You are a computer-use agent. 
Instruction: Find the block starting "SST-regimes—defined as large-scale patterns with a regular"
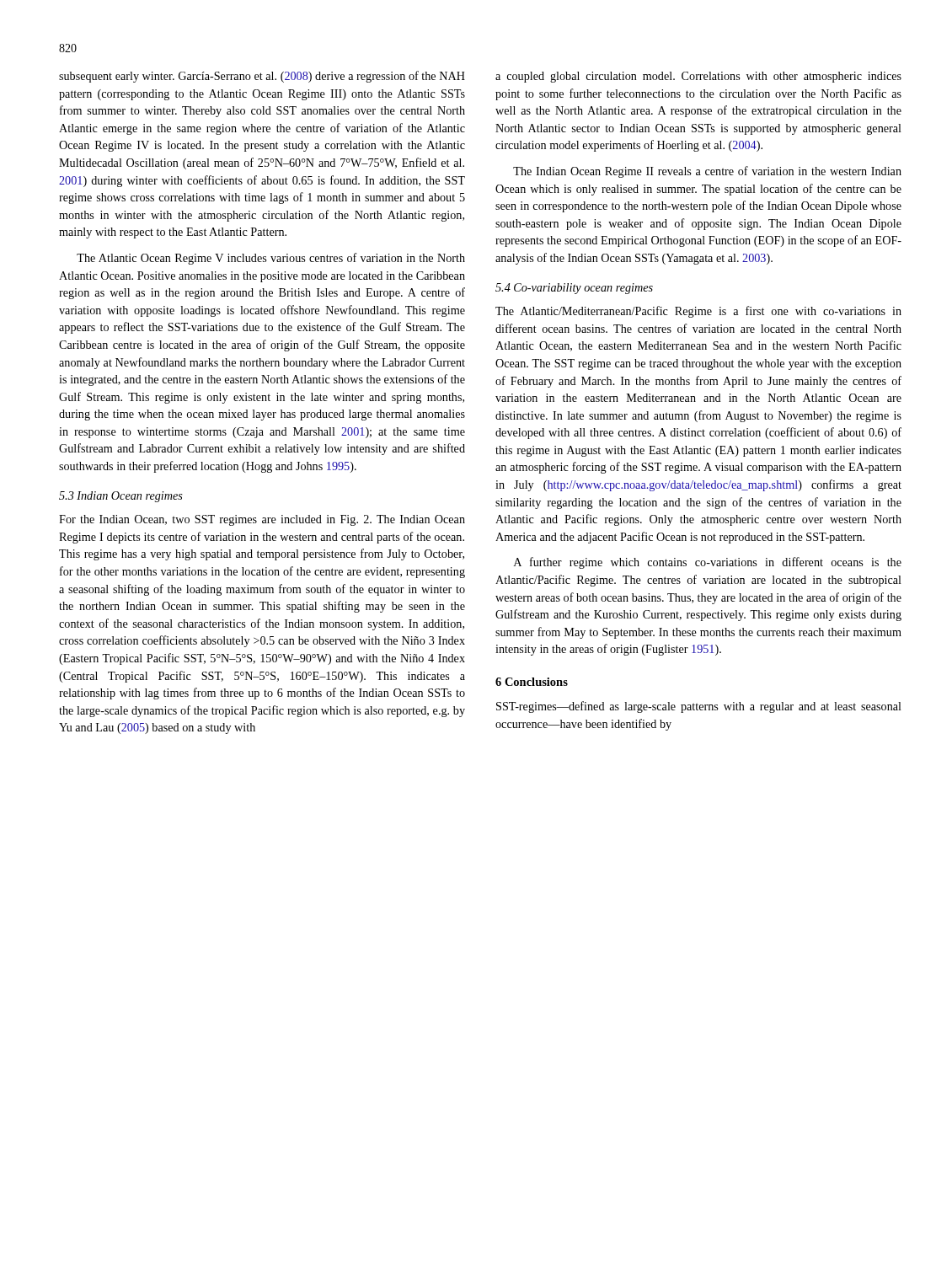click(698, 715)
